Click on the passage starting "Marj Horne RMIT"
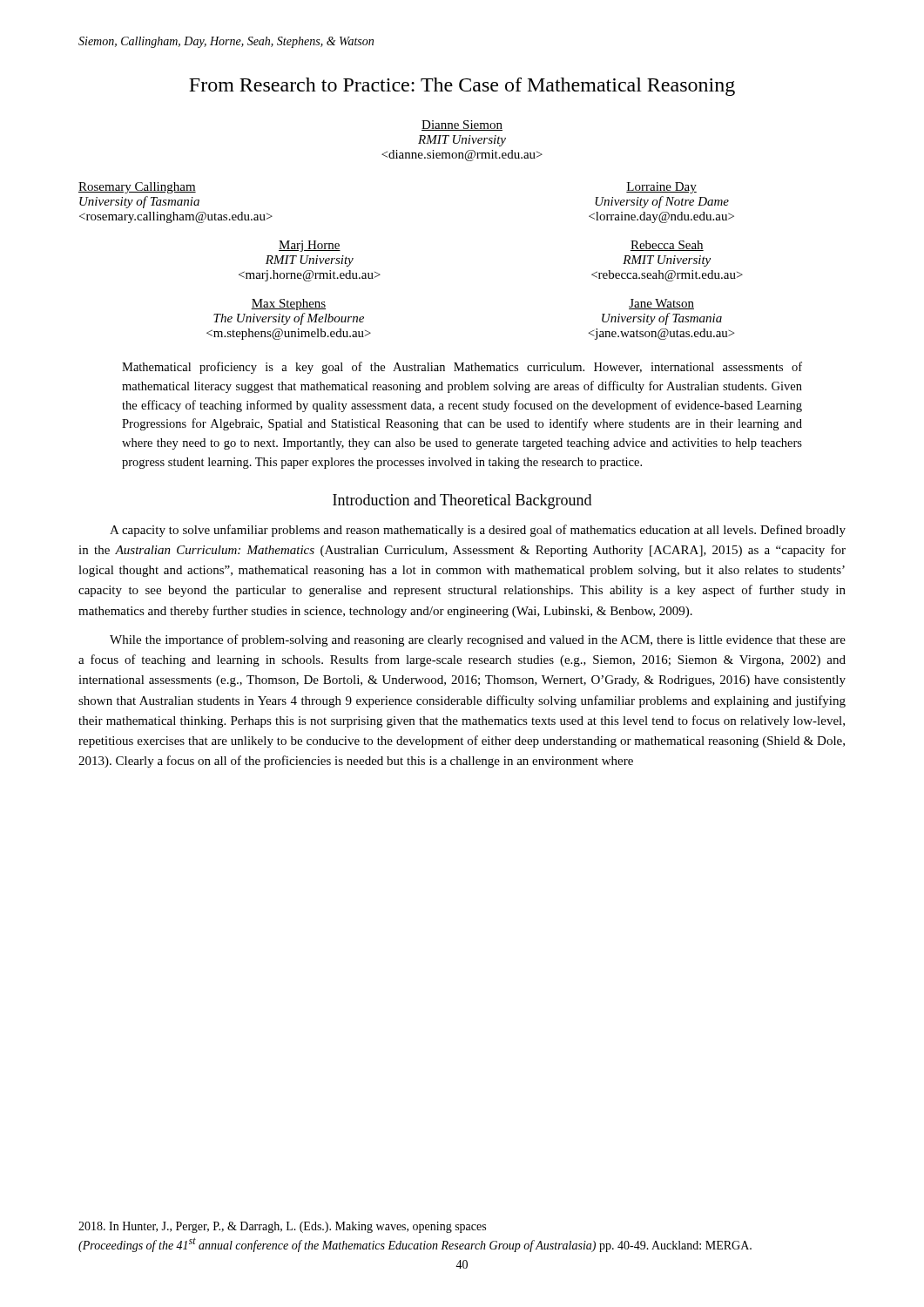This screenshot has height=1307, width=924. point(322,246)
